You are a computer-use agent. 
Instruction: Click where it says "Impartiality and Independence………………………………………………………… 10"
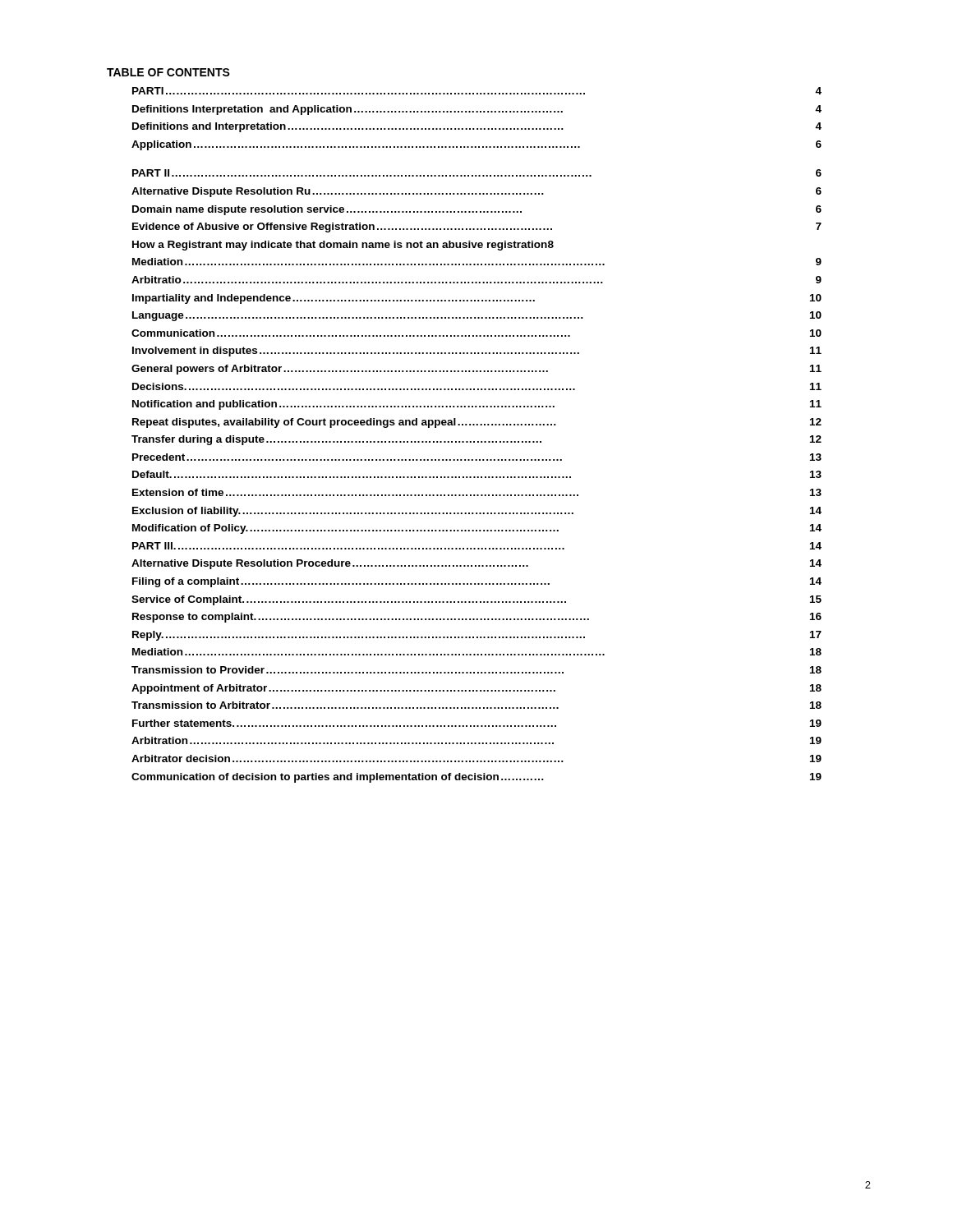click(x=476, y=298)
